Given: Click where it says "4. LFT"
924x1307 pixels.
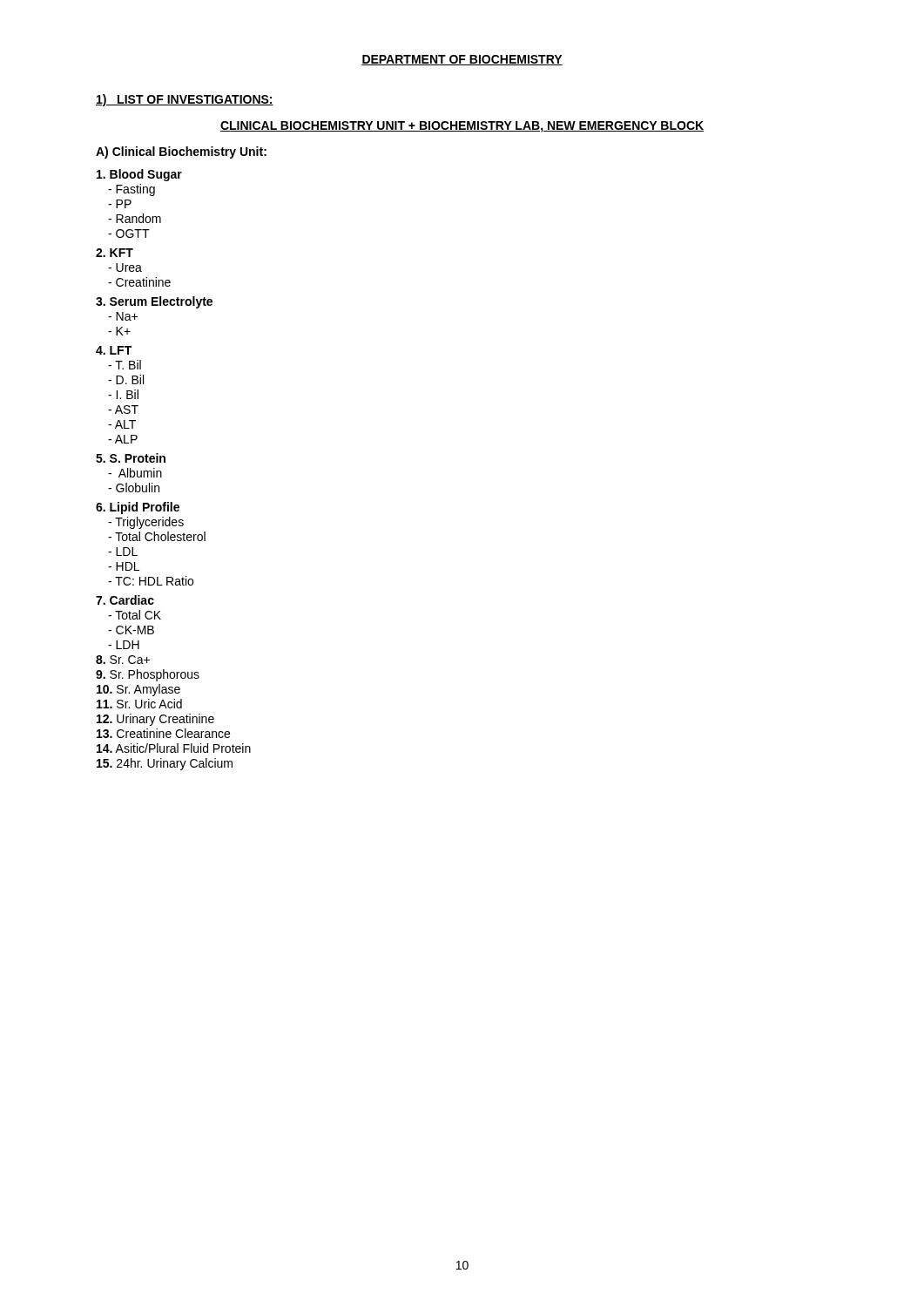Looking at the screenshot, I should [x=114, y=350].
